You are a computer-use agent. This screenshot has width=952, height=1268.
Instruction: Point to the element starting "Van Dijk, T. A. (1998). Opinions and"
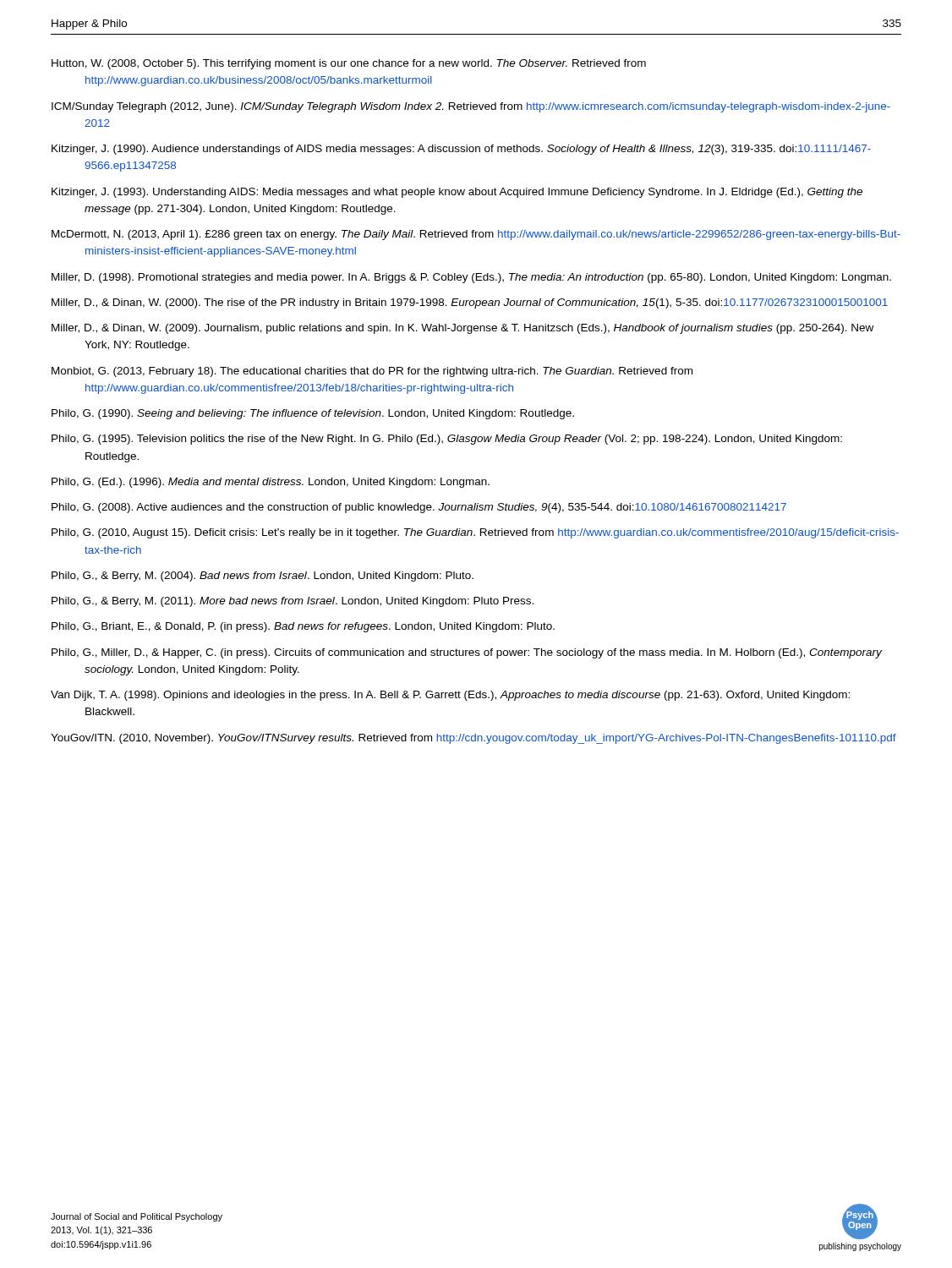451,703
